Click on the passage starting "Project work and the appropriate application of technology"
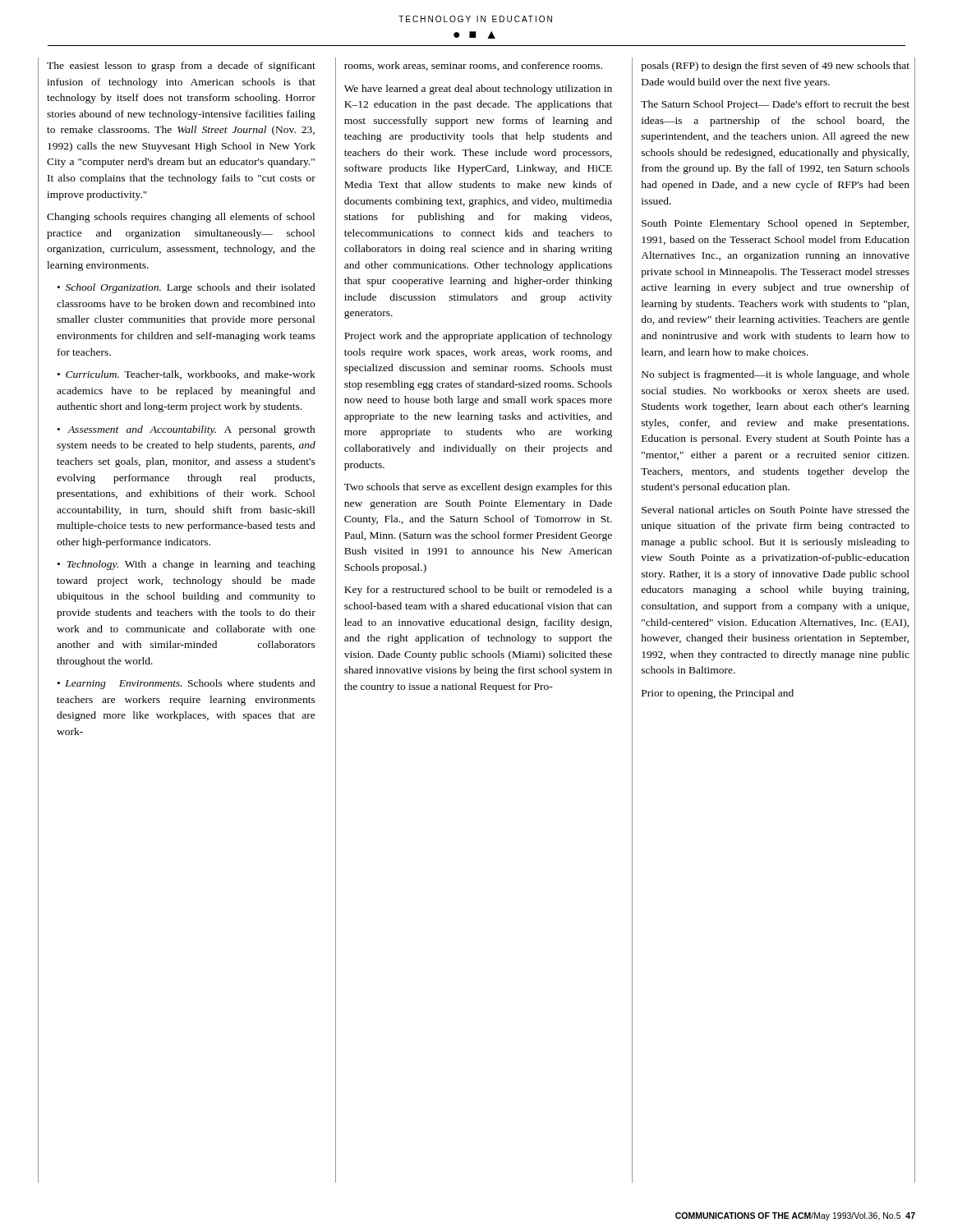The height and width of the screenshot is (1232, 953). coord(478,400)
